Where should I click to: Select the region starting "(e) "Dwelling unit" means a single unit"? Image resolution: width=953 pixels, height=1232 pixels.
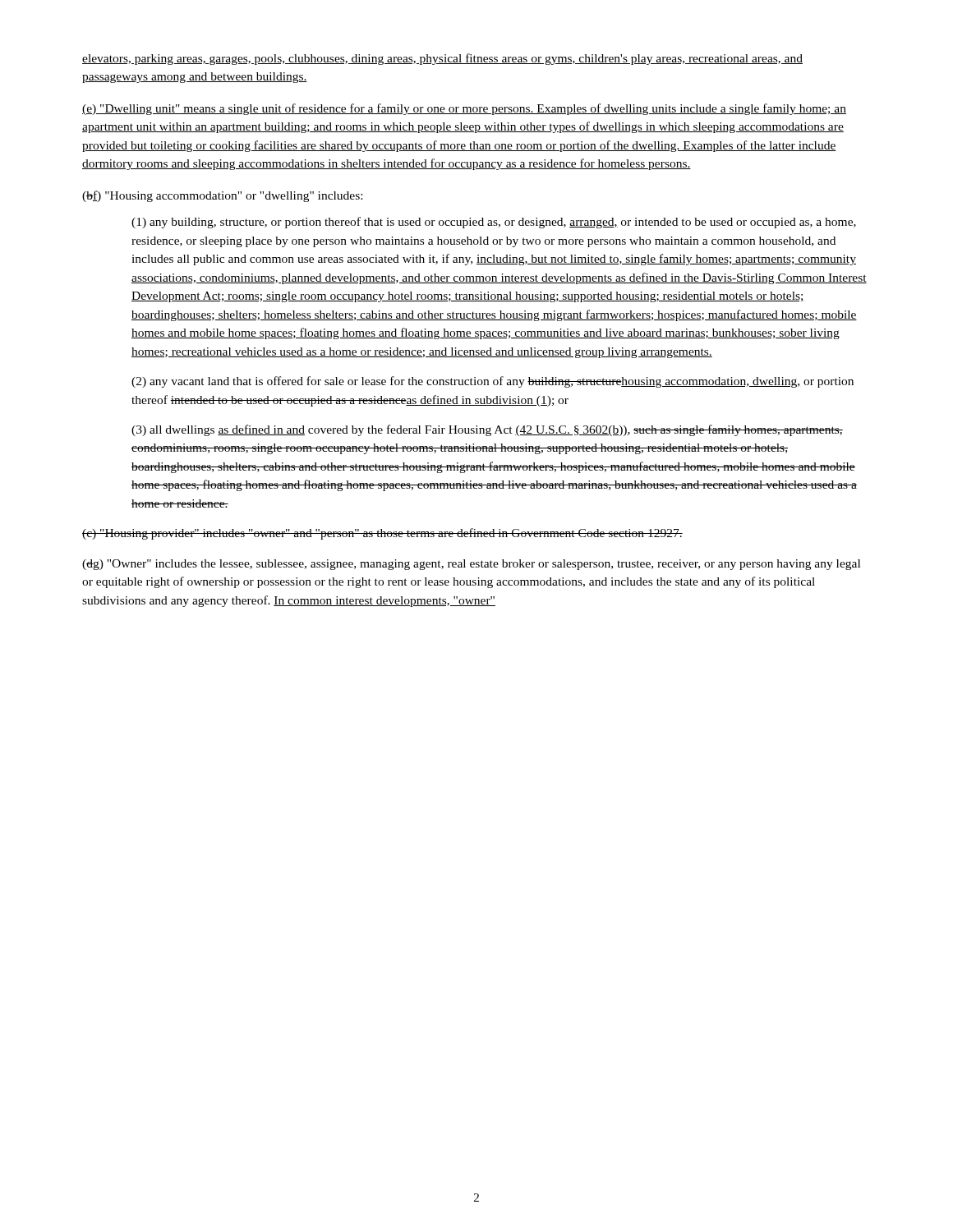click(464, 136)
